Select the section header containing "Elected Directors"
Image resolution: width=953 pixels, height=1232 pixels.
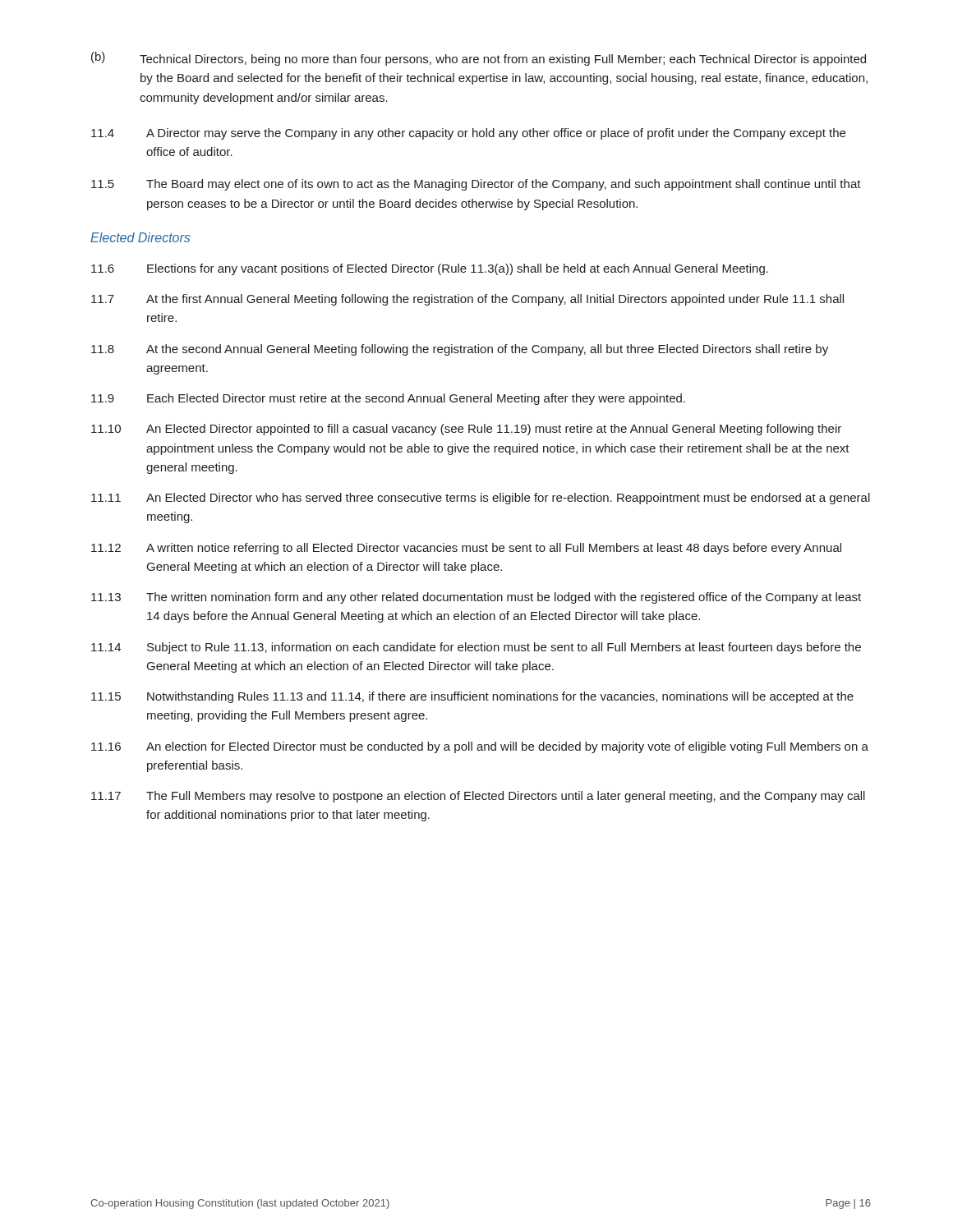coord(140,238)
